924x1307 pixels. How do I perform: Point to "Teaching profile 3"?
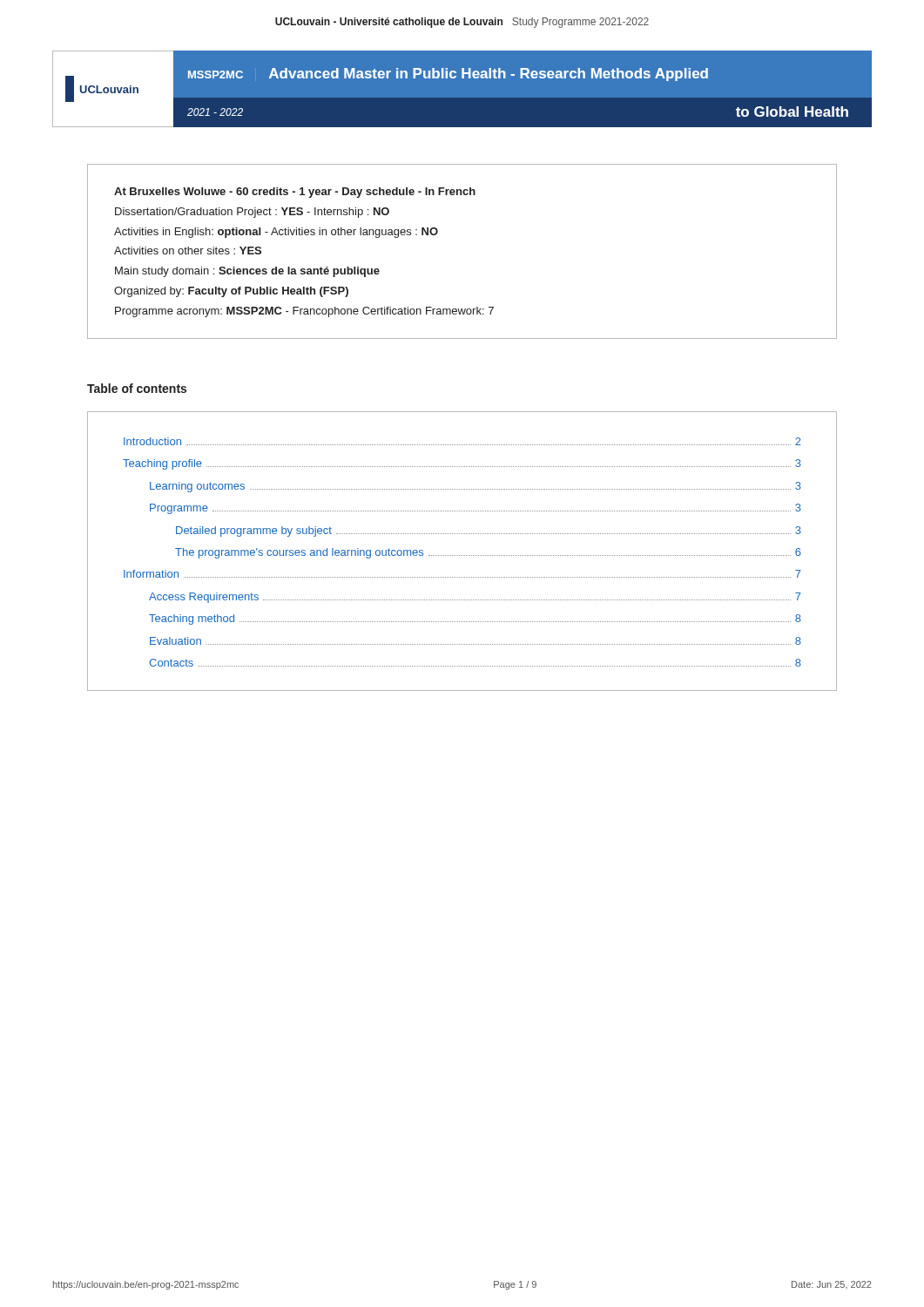pos(462,464)
